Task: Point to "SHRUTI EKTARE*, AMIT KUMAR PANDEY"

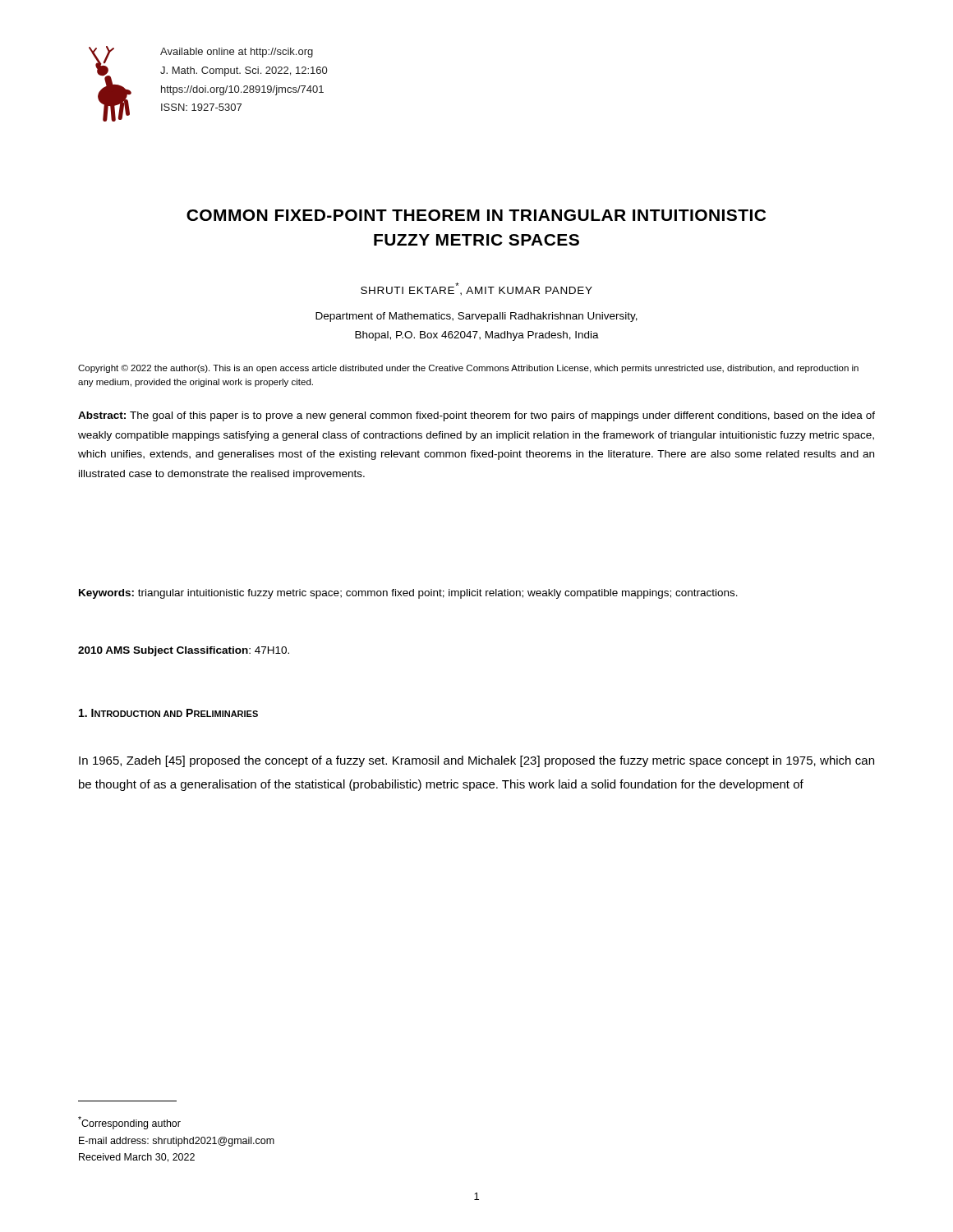Action: point(476,288)
